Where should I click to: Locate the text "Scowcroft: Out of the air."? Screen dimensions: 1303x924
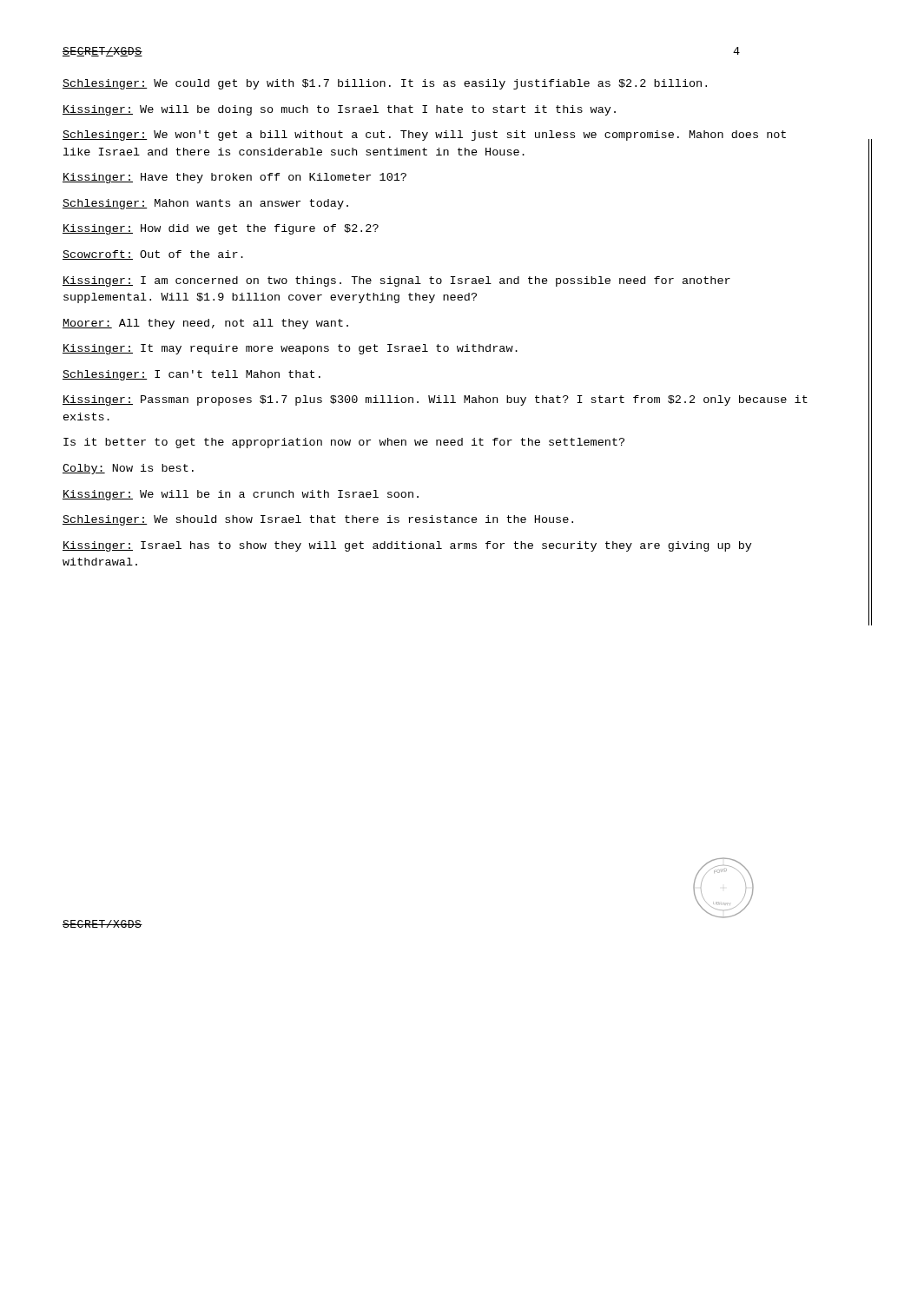coord(154,255)
